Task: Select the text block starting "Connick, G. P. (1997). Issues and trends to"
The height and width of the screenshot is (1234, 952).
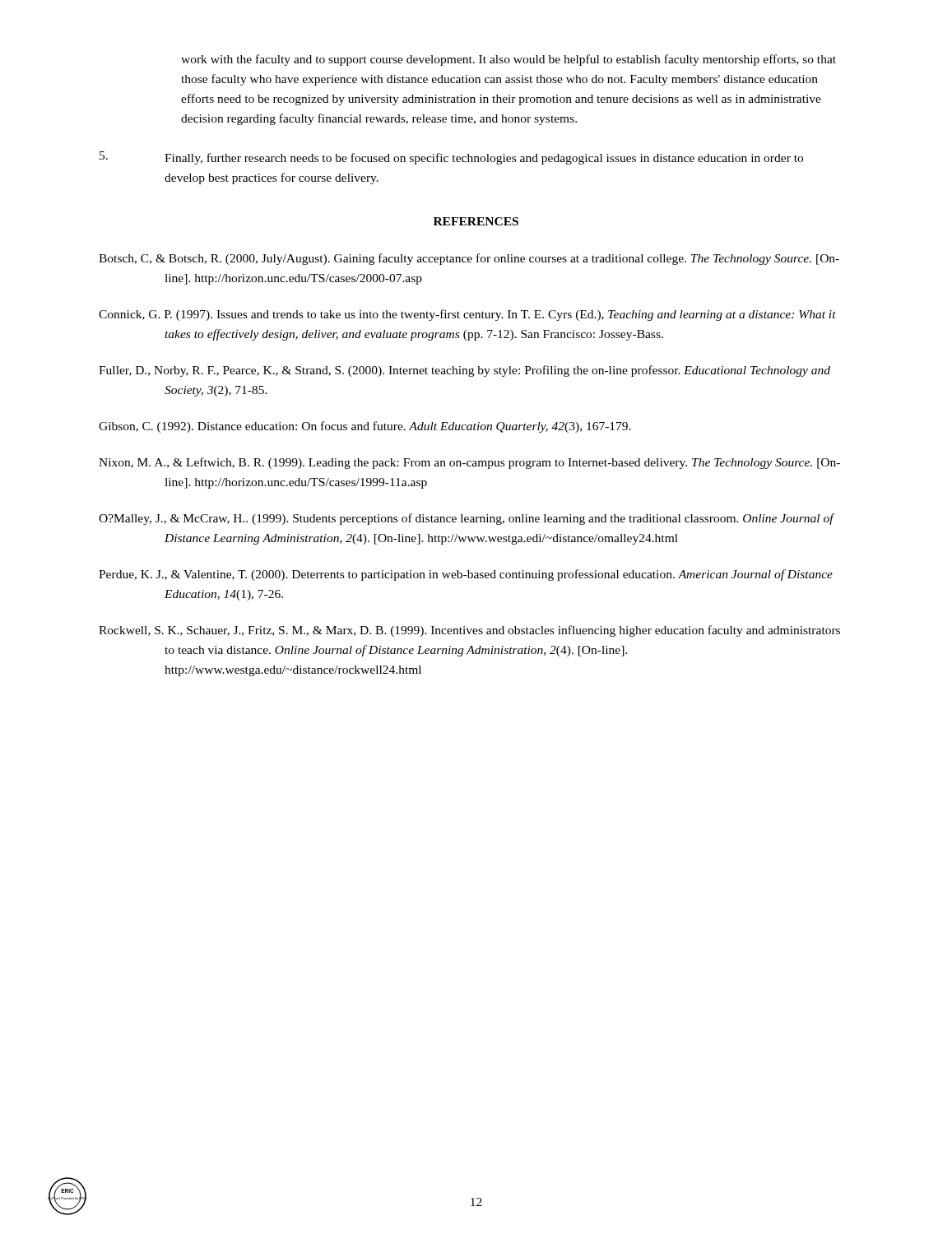Action: coord(467,324)
